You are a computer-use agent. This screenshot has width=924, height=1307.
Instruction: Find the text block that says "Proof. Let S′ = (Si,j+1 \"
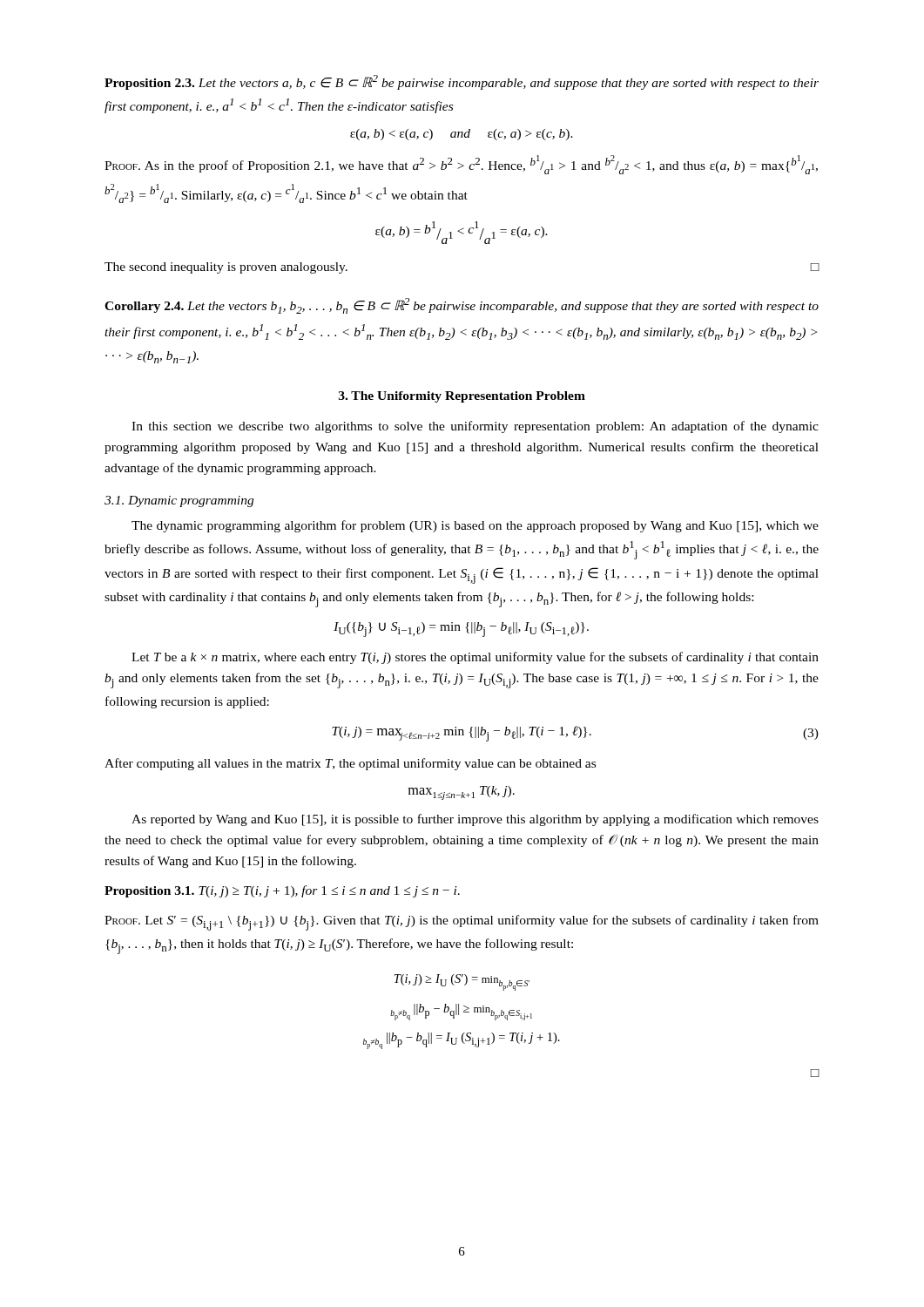(462, 934)
